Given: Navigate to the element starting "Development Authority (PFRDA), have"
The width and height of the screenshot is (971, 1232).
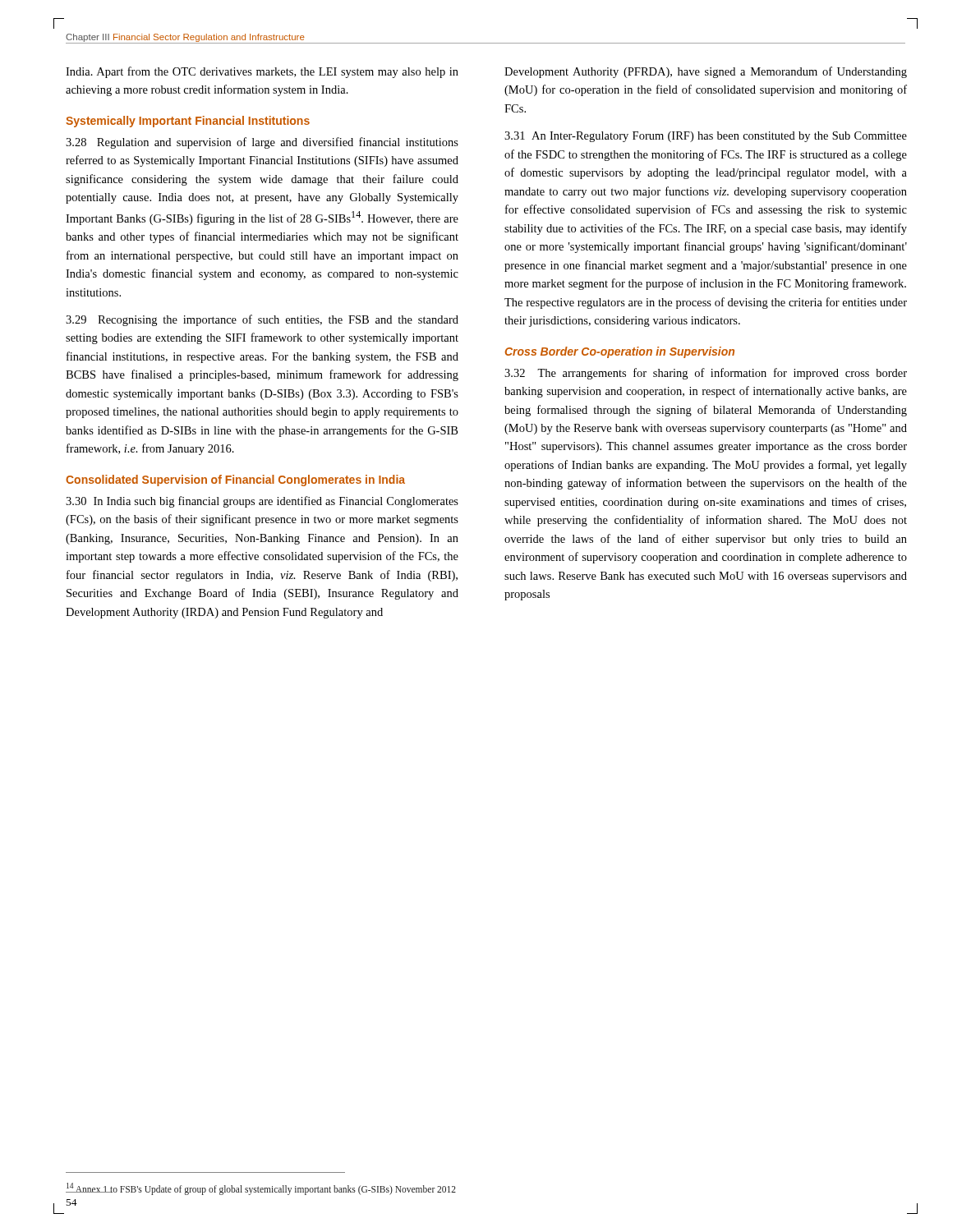Looking at the screenshot, I should click(706, 90).
